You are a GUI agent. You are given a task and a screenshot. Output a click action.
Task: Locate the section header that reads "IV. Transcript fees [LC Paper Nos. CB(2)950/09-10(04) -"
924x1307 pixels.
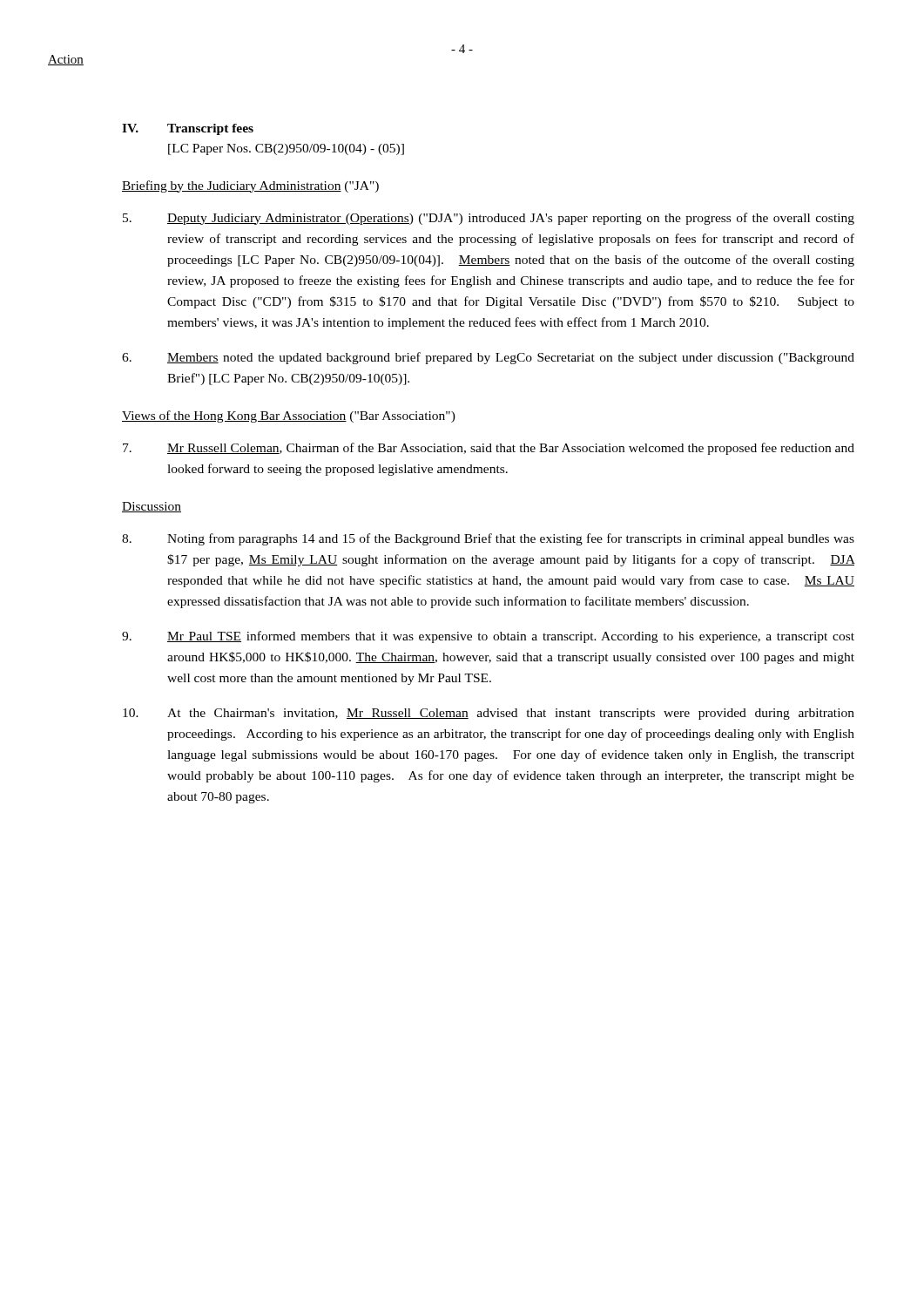click(x=188, y=129)
